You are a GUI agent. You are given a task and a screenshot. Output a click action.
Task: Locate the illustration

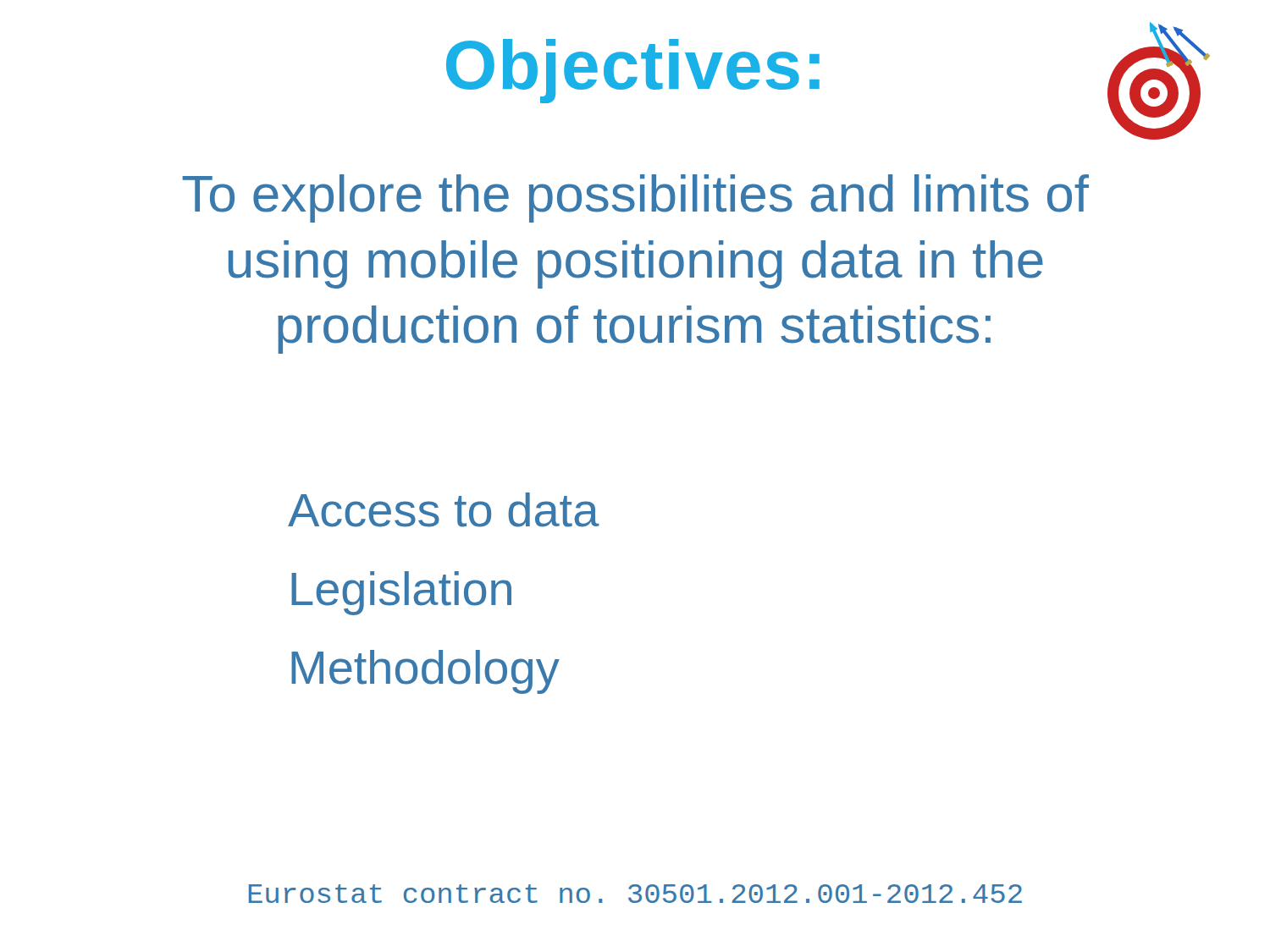1158,78
